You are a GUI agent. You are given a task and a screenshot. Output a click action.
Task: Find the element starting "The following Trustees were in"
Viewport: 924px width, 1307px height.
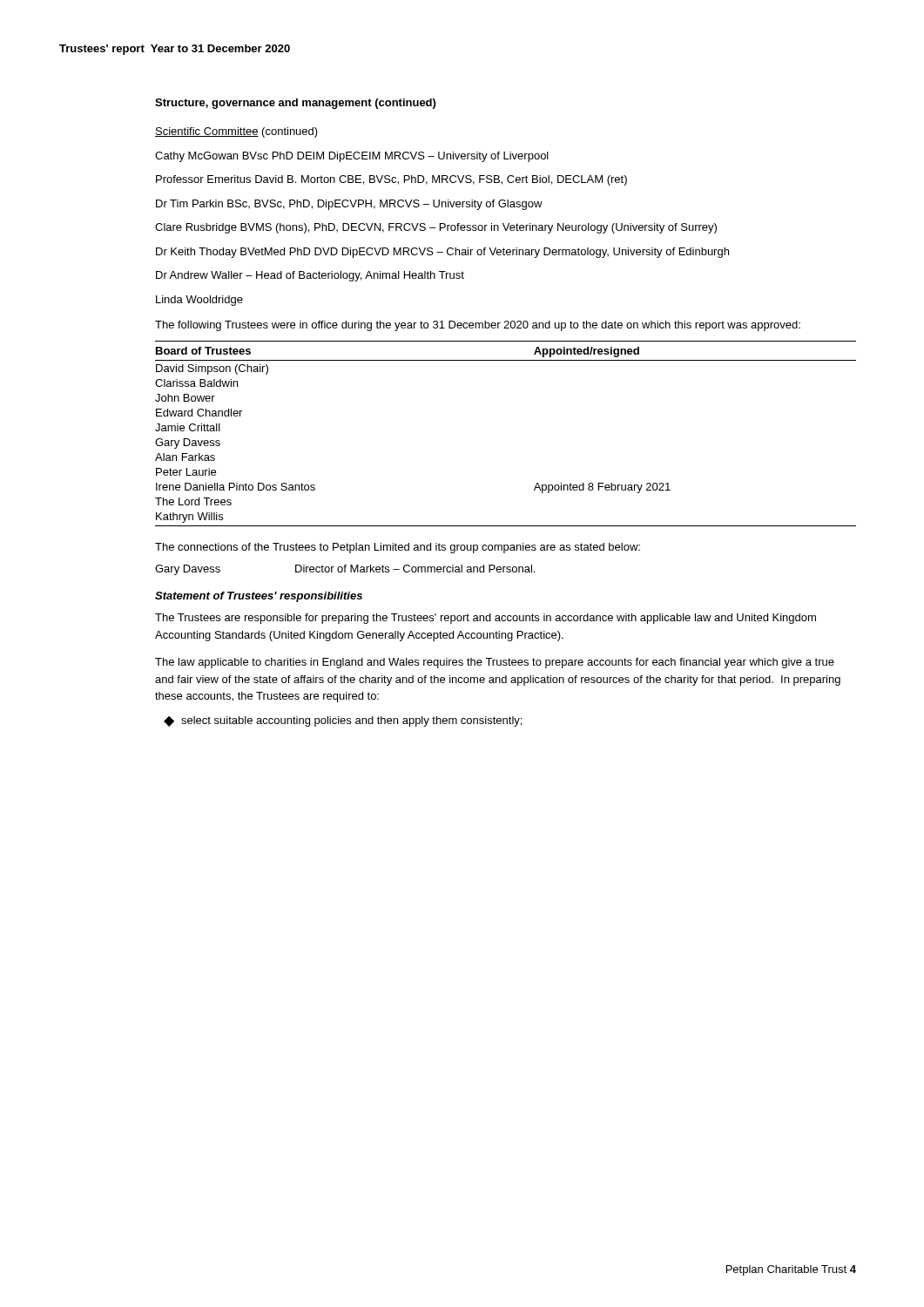[x=478, y=325]
